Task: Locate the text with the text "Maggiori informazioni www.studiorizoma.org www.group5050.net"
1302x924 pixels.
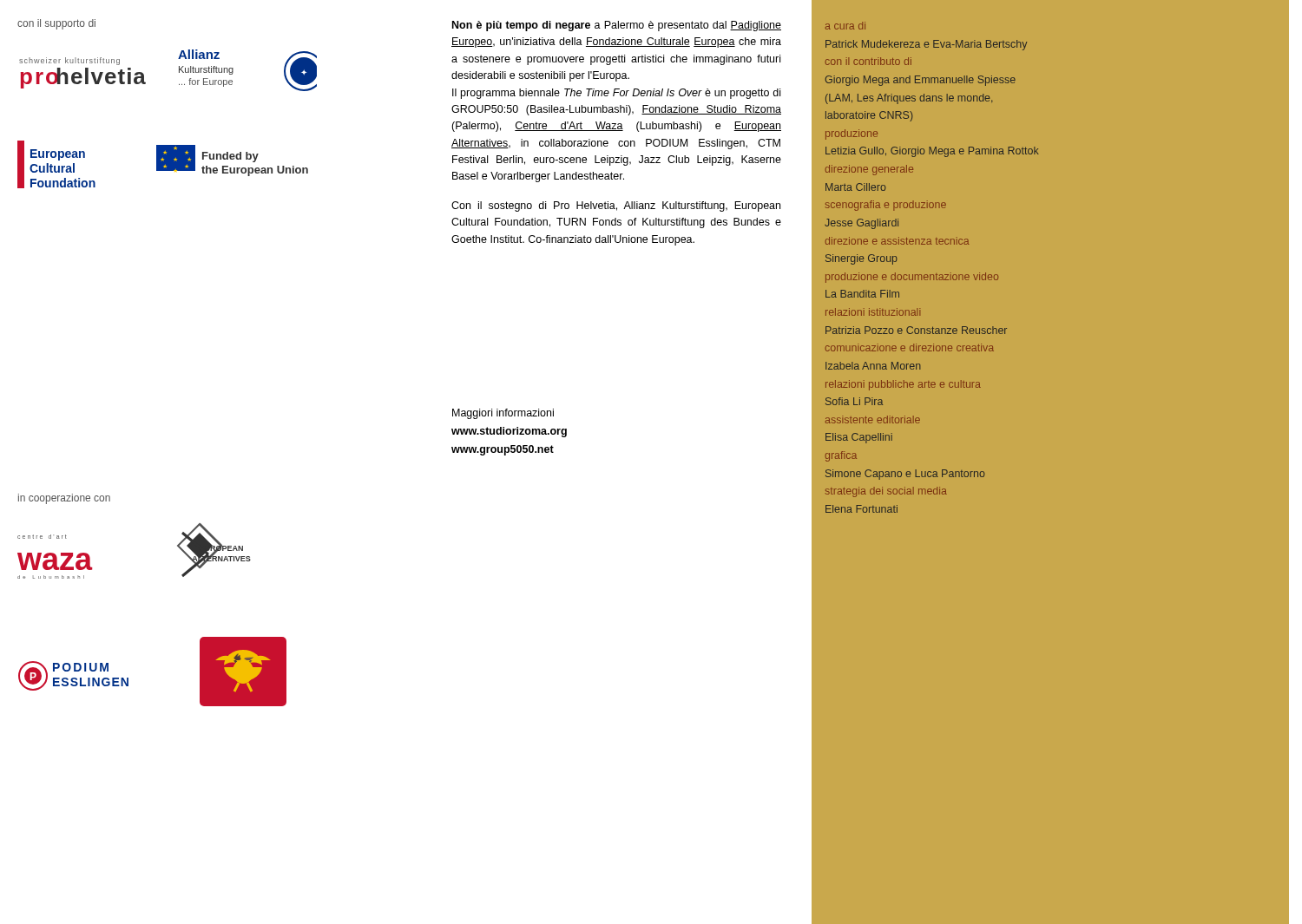Action: 509,431
